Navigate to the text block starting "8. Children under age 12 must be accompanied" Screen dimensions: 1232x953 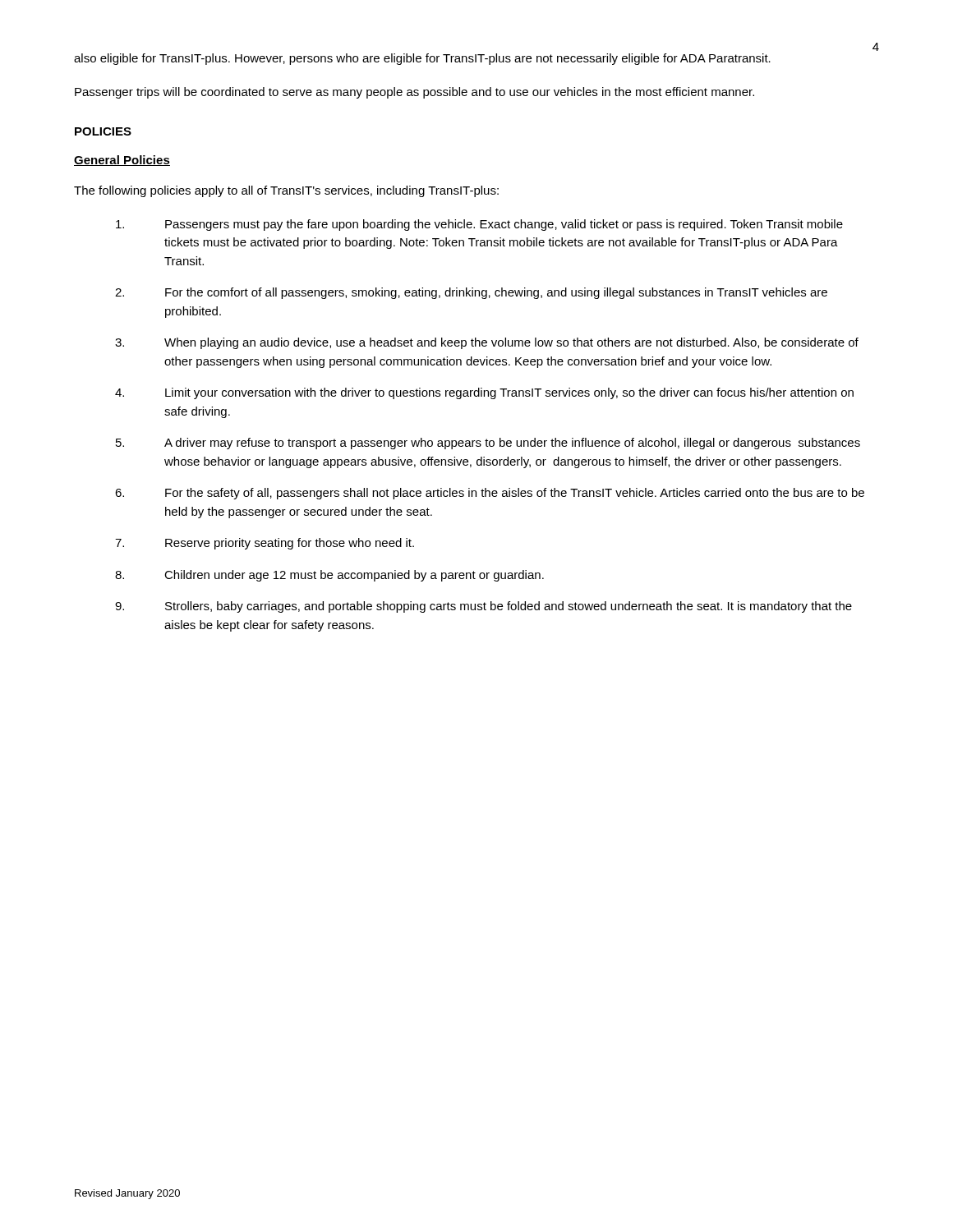476,575
